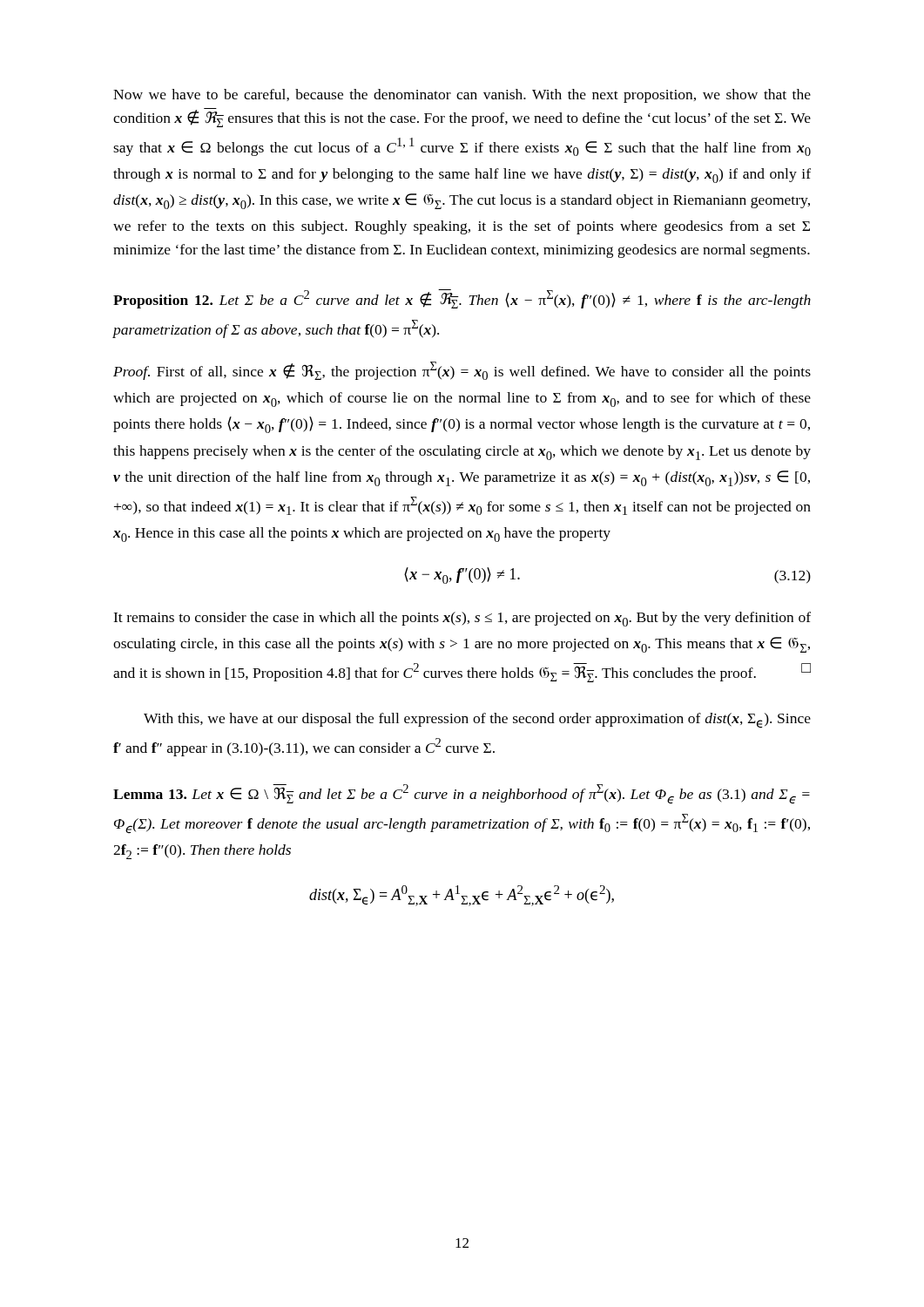924x1307 pixels.
Task: Find the formula on this page that starts "dist(x, Σϵ) = A0Σ,X + A1Σ,Xϵ"
Action: click(462, 894)
